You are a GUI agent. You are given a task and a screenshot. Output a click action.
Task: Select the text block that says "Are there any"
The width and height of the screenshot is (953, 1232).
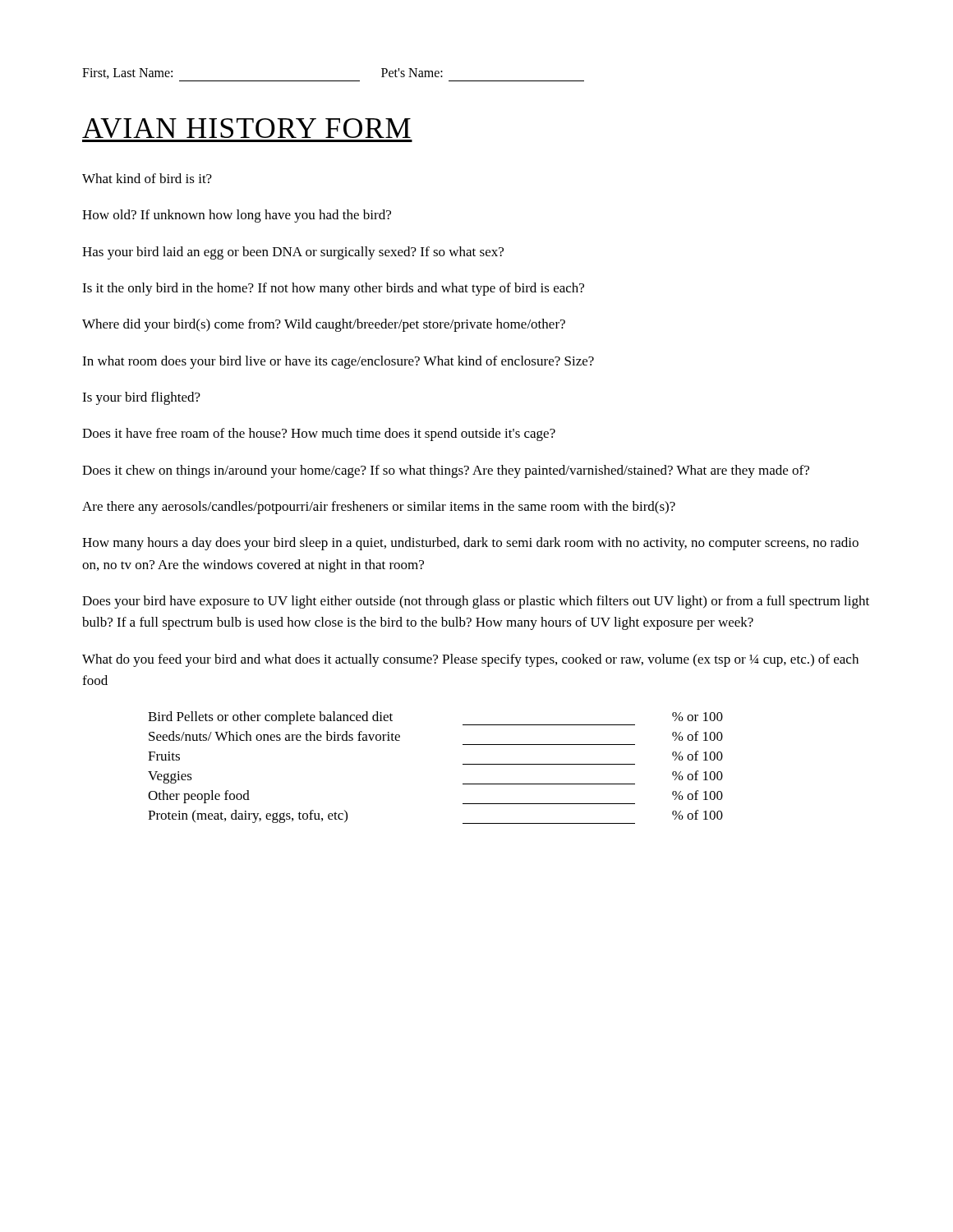[x=379, y=506]
